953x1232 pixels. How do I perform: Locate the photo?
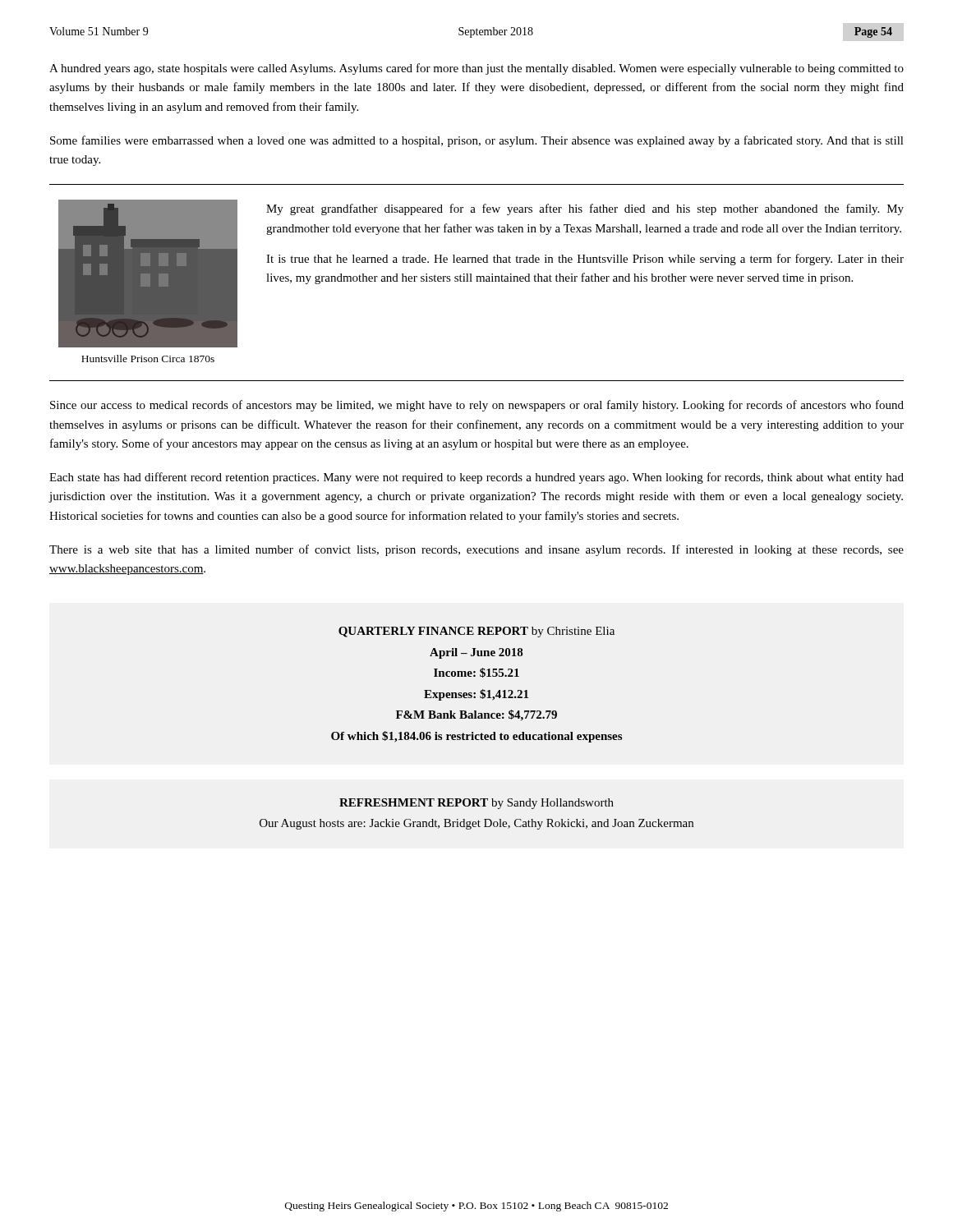click(476, 283)
